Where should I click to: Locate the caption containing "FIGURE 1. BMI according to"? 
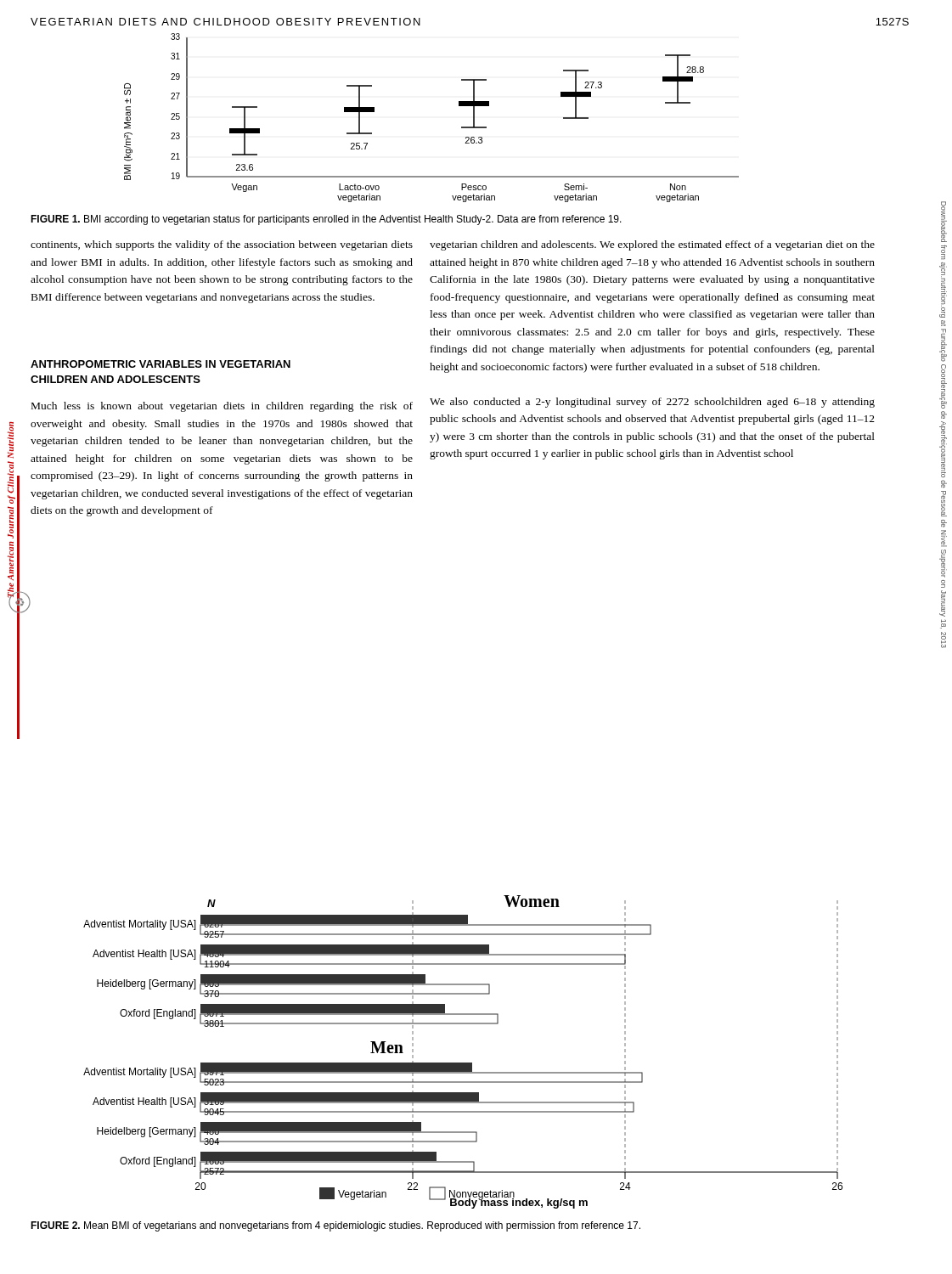(326, 219)
